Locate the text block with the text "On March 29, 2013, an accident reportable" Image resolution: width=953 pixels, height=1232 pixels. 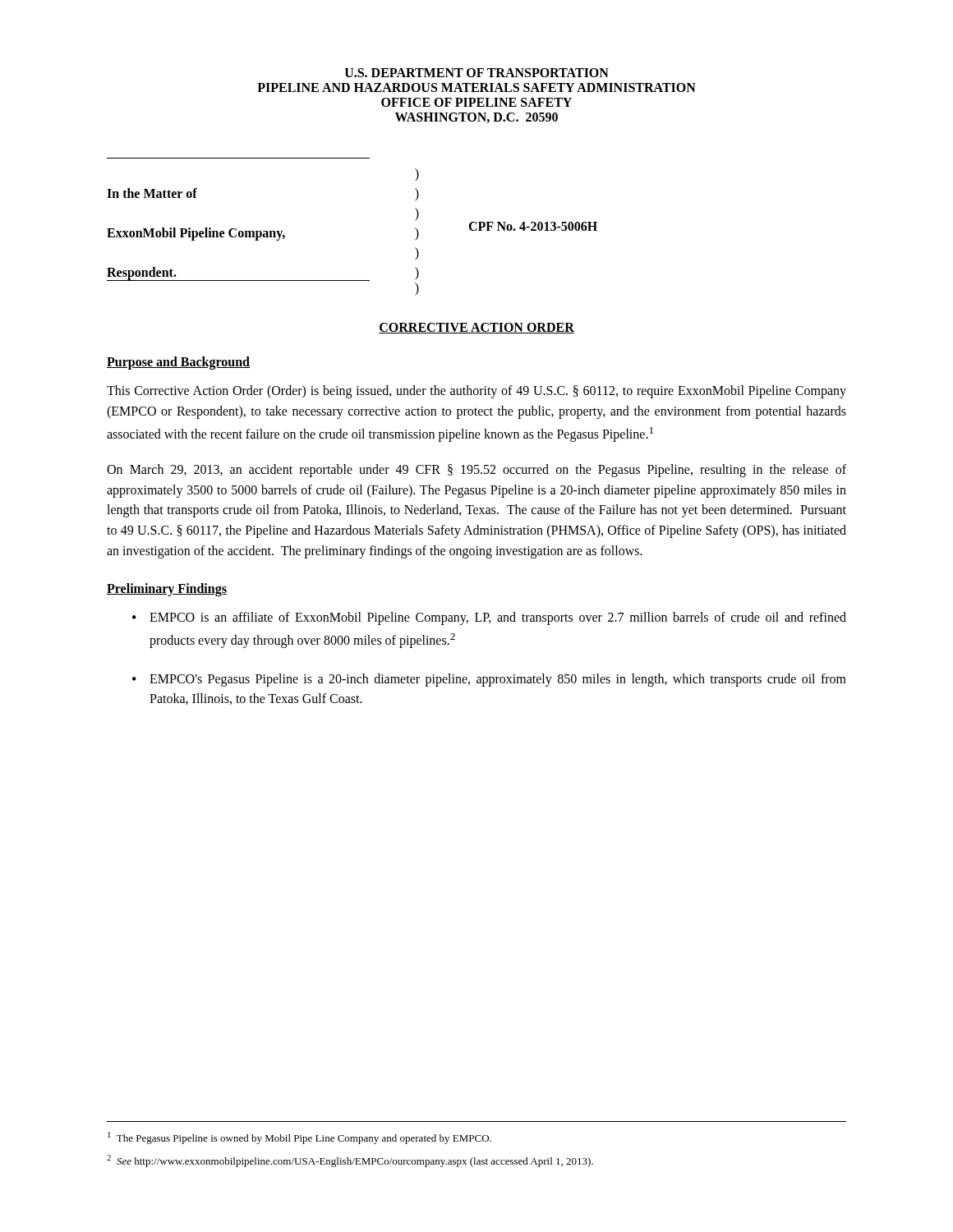476,510
